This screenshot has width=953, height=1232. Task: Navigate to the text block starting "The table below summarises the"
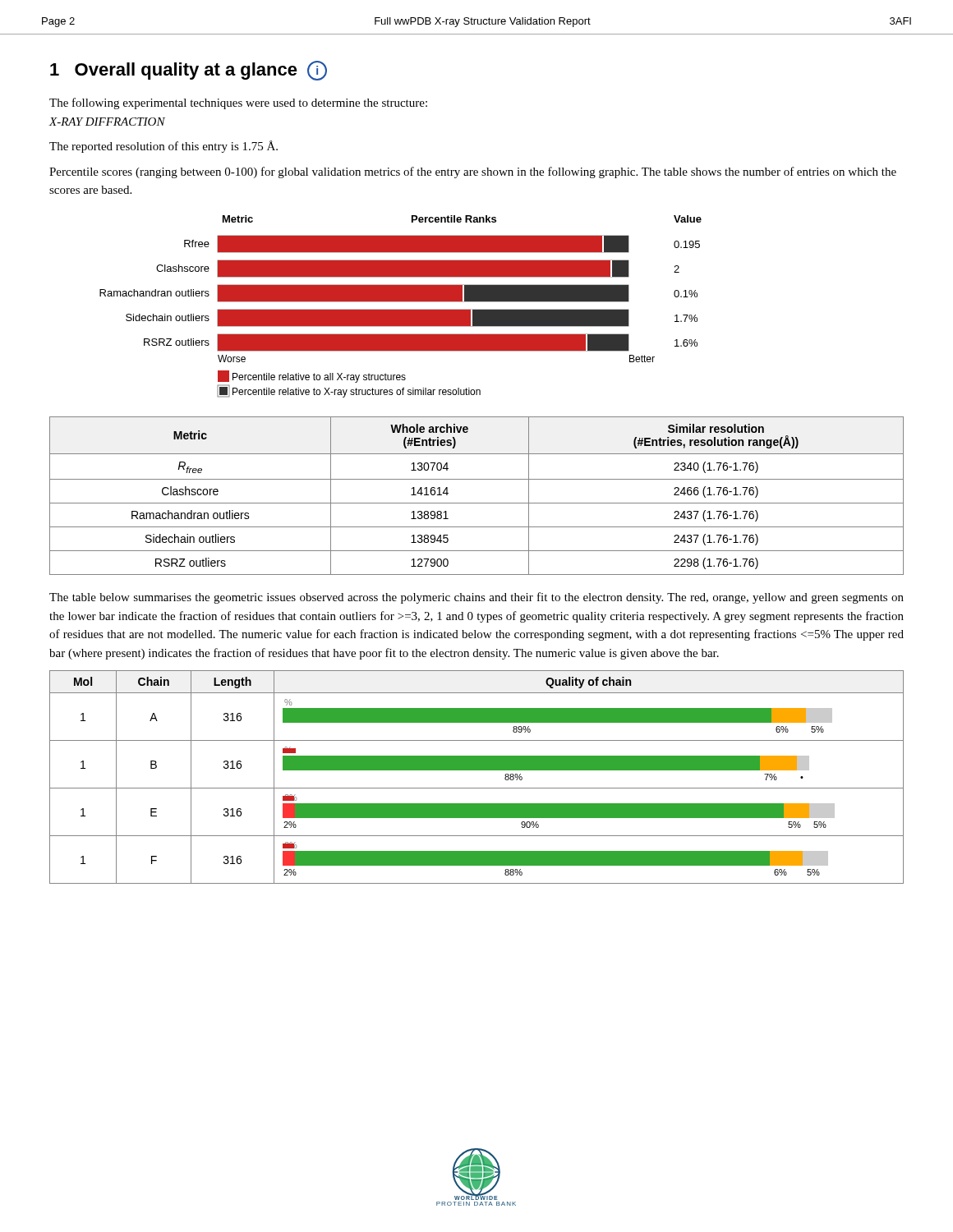pyautogui.click(x=476, y=625)
